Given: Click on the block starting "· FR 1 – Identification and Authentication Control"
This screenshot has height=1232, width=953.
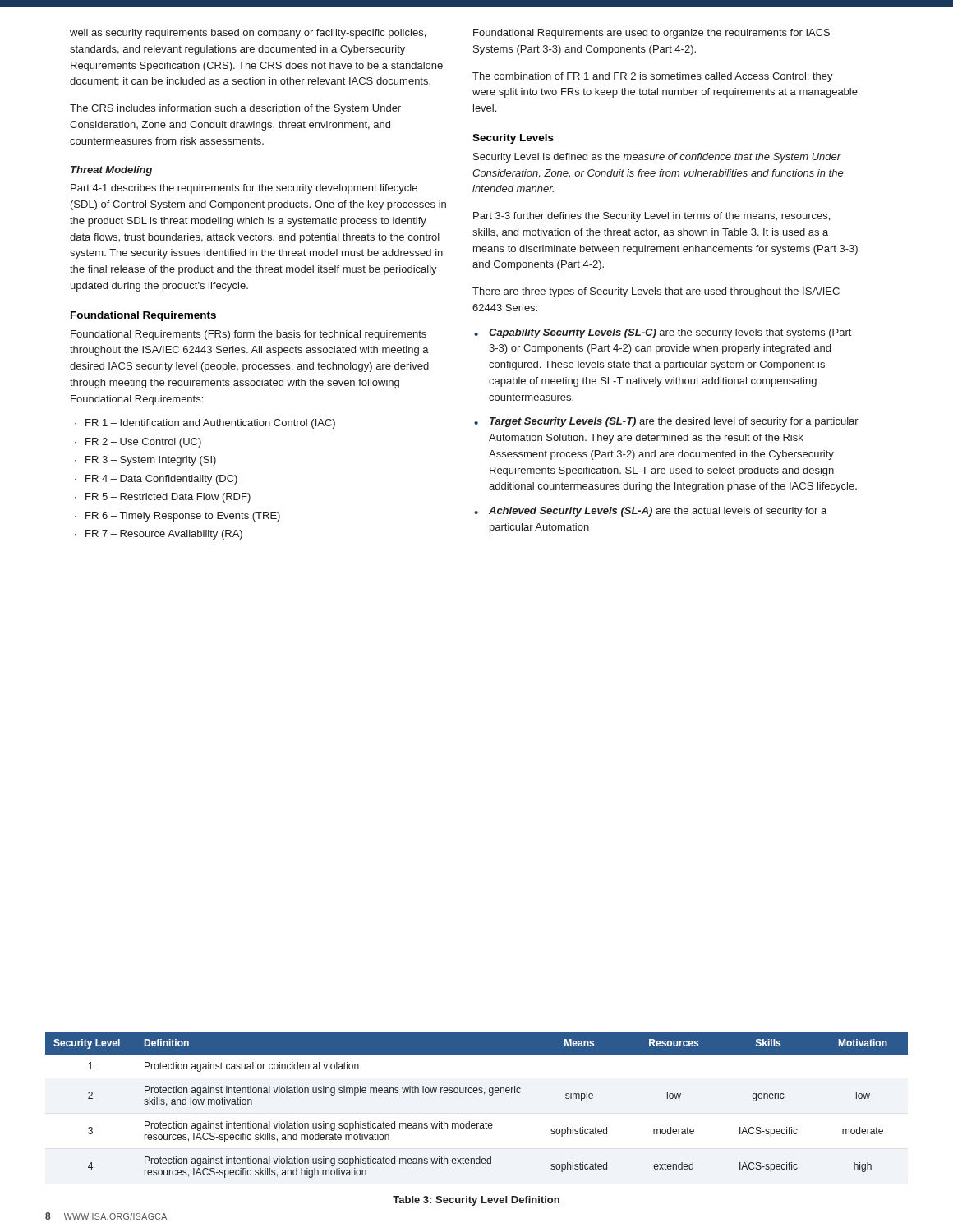Looking at the screenshot, I should (205, 423).
